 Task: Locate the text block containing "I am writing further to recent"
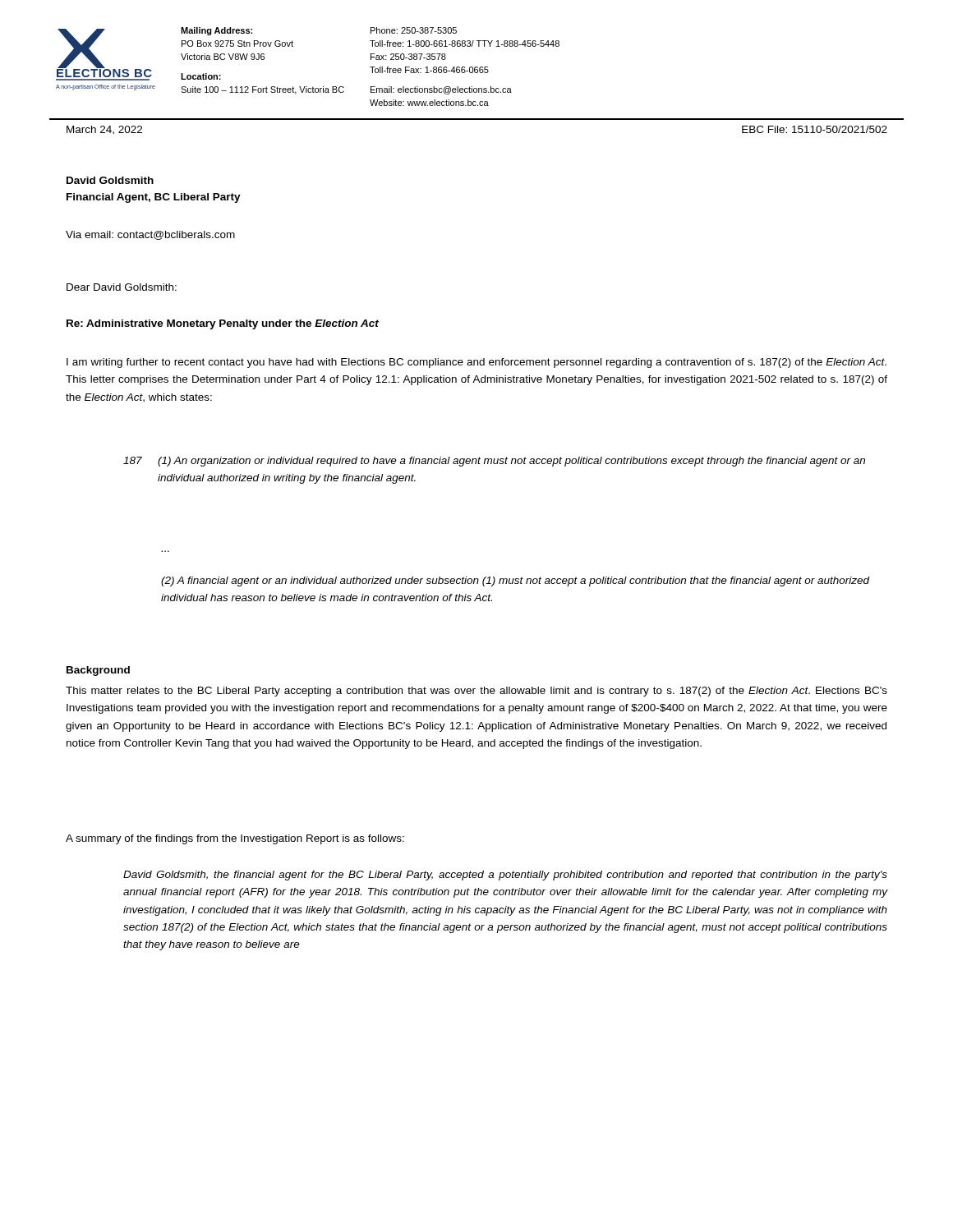476,379
